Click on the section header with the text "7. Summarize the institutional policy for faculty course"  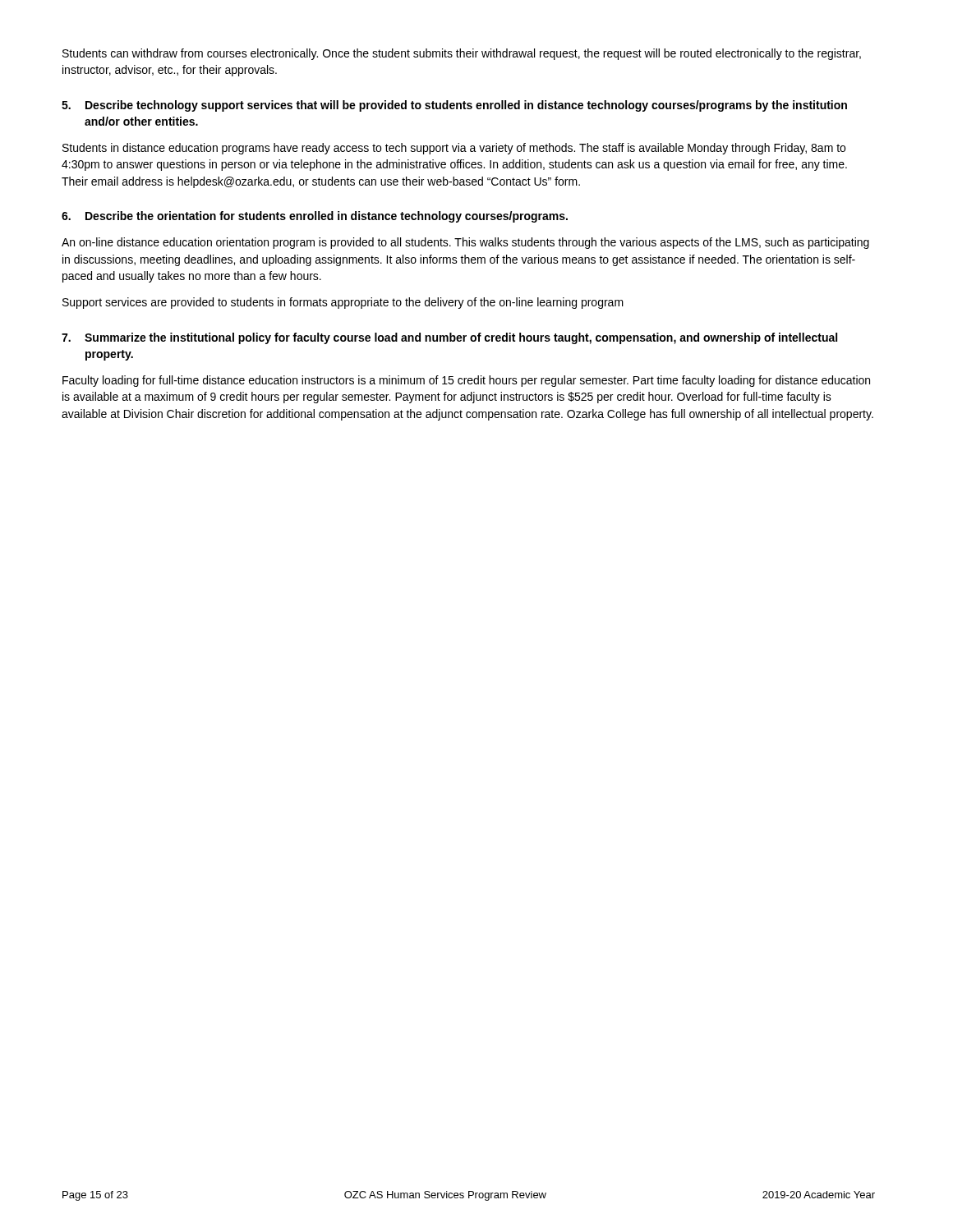point(468,346)
